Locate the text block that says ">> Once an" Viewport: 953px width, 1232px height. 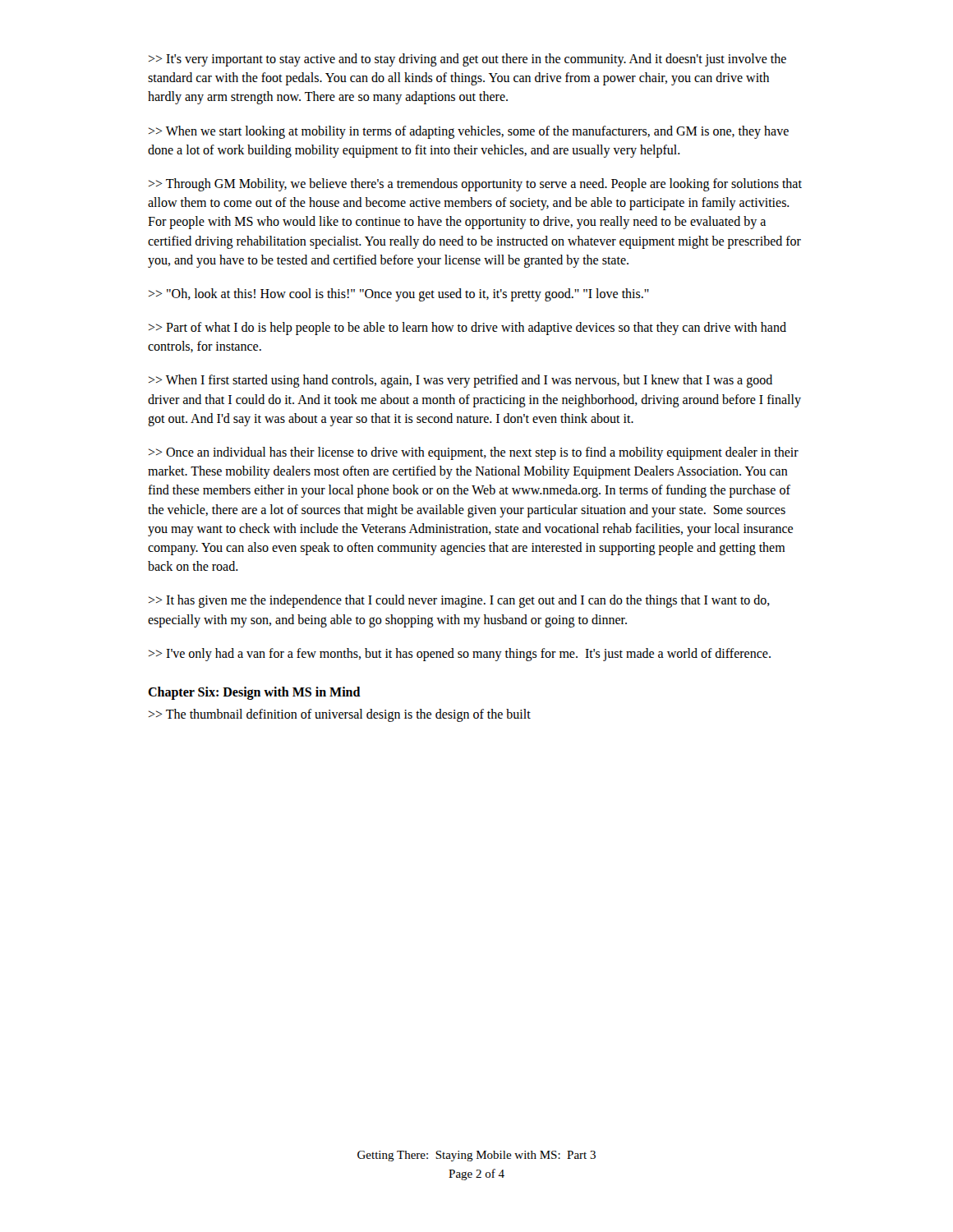(x=473, y=509)
